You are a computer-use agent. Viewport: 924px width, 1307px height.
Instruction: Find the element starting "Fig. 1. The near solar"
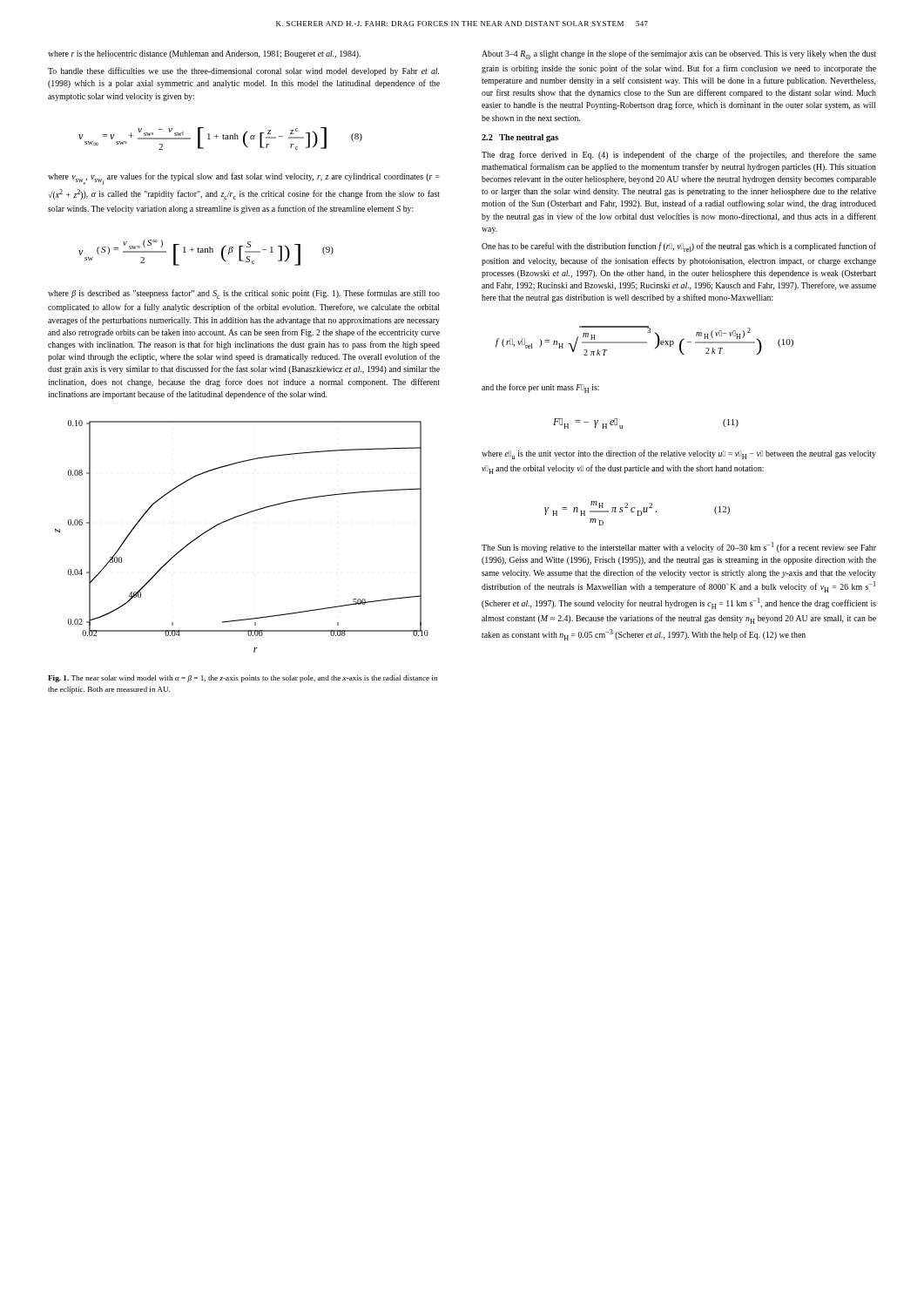(244, 684)
